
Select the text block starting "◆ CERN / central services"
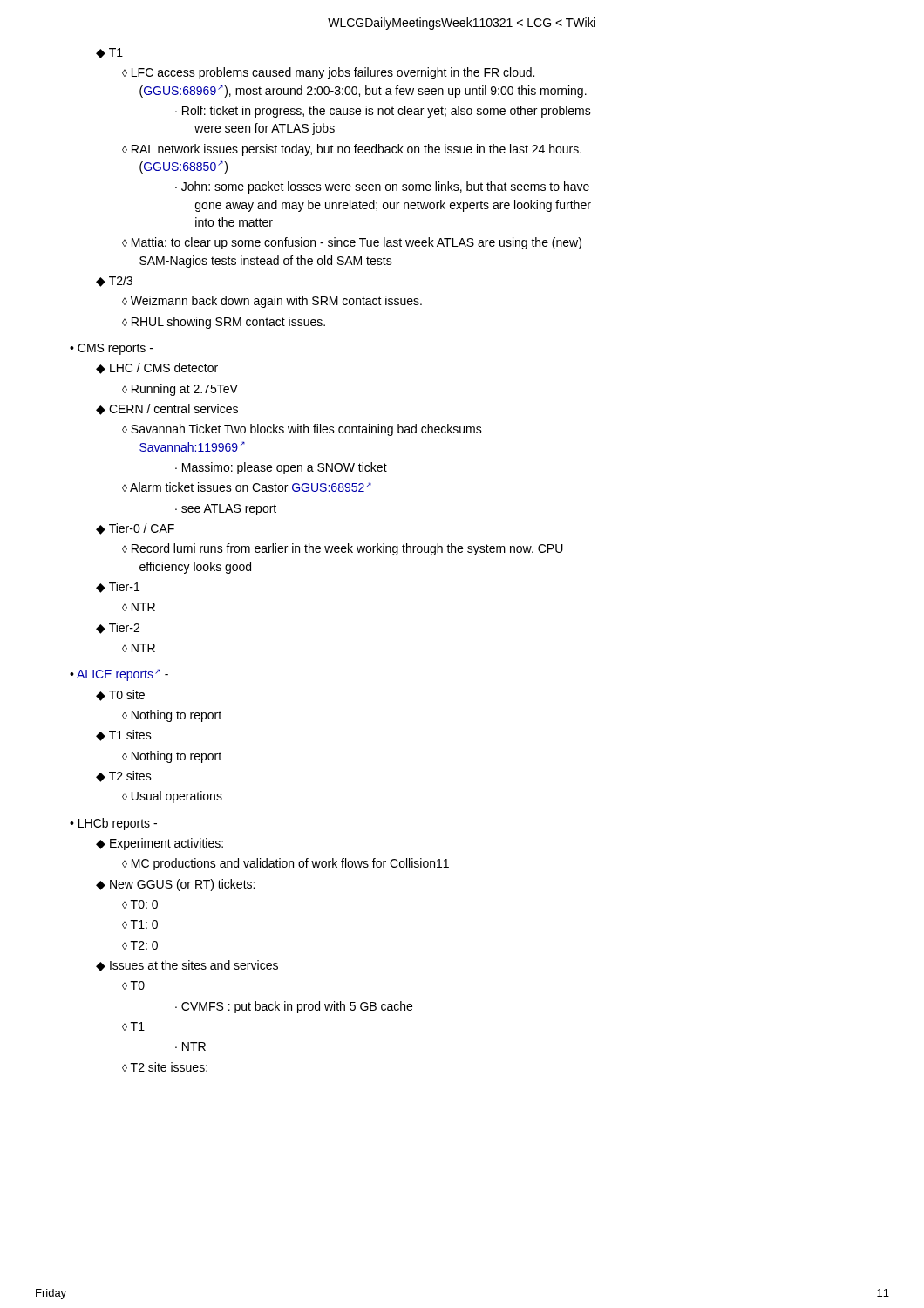(x=167, y=409)
